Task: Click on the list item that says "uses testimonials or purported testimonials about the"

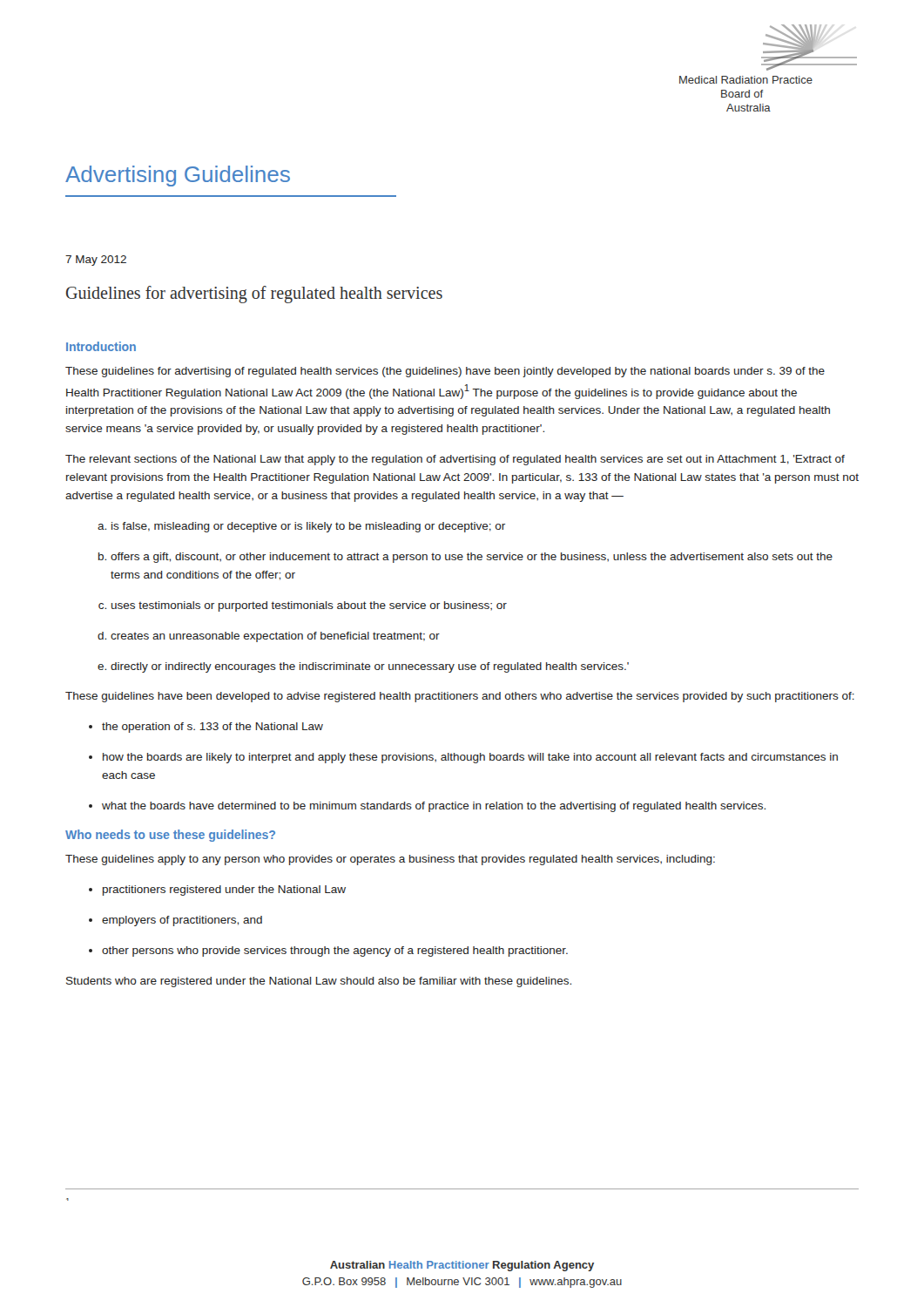Action: pyautogui.click(x=462, y=606)
